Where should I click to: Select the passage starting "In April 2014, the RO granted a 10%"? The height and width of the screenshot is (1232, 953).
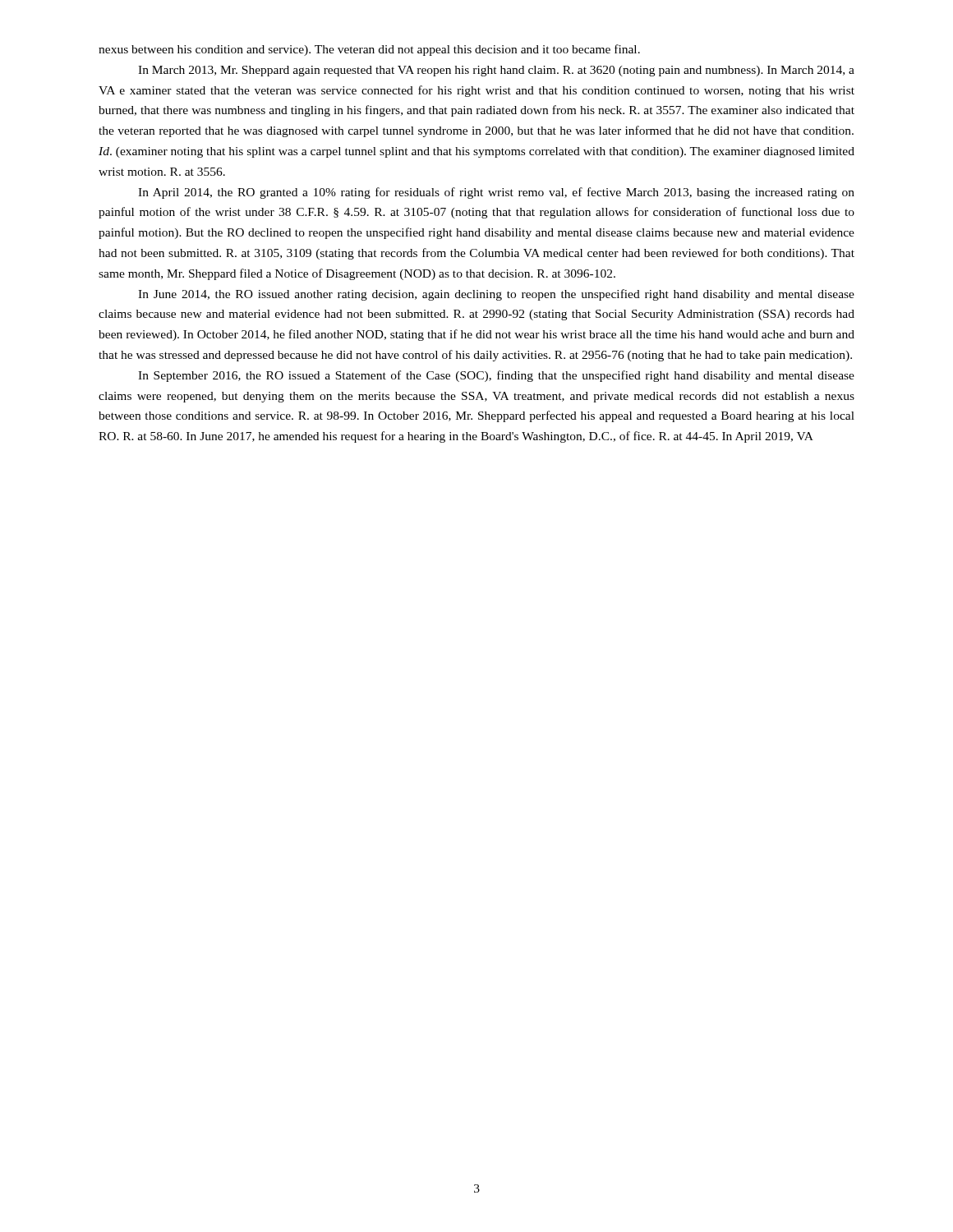pos(476,233)
